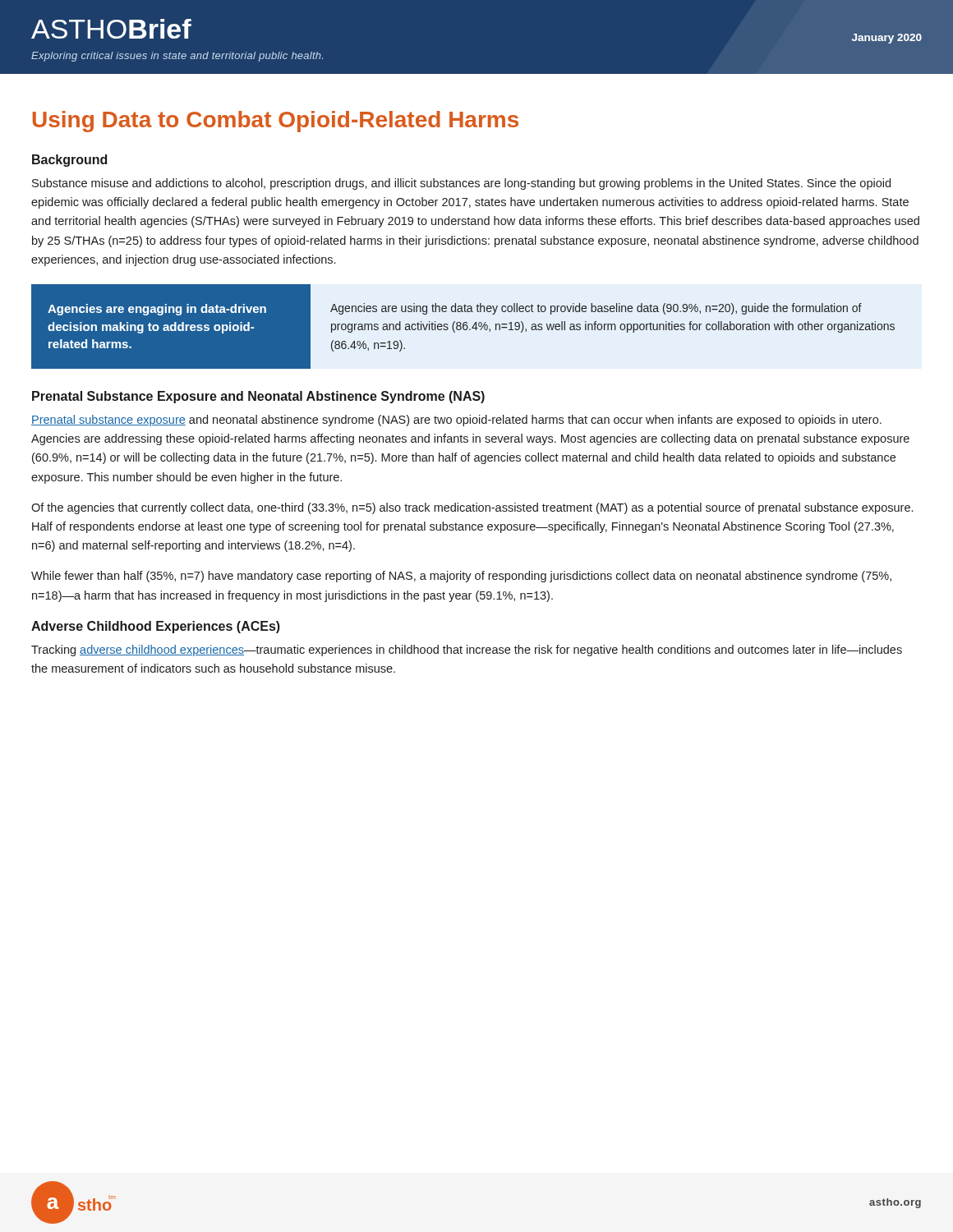Click the passage that begins "Substance misuse and addictions to alcohol, prescription"
This screenshot has height=1232, width=953.
(476, 221)
